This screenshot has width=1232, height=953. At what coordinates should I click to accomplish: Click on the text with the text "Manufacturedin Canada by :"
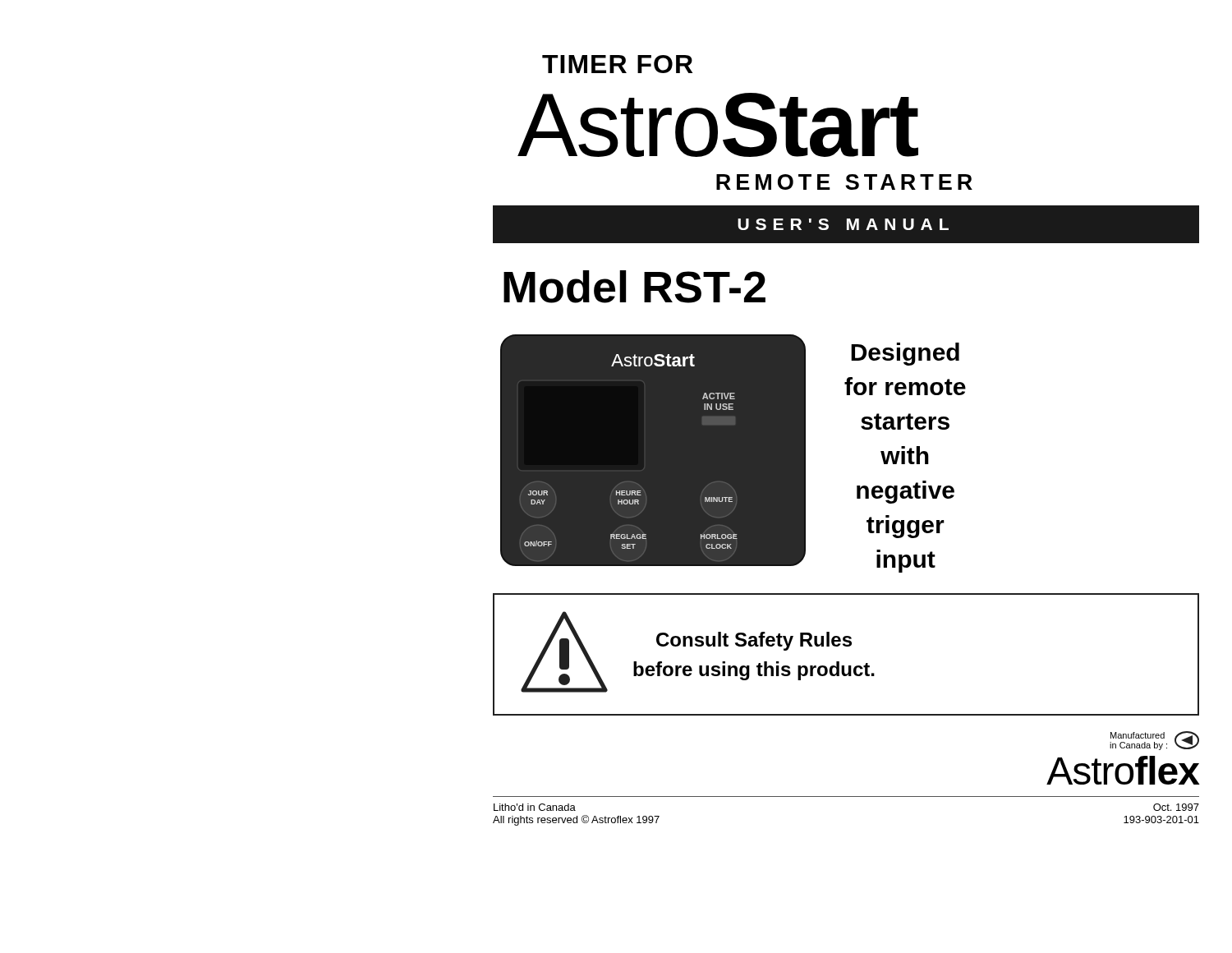1154,740
